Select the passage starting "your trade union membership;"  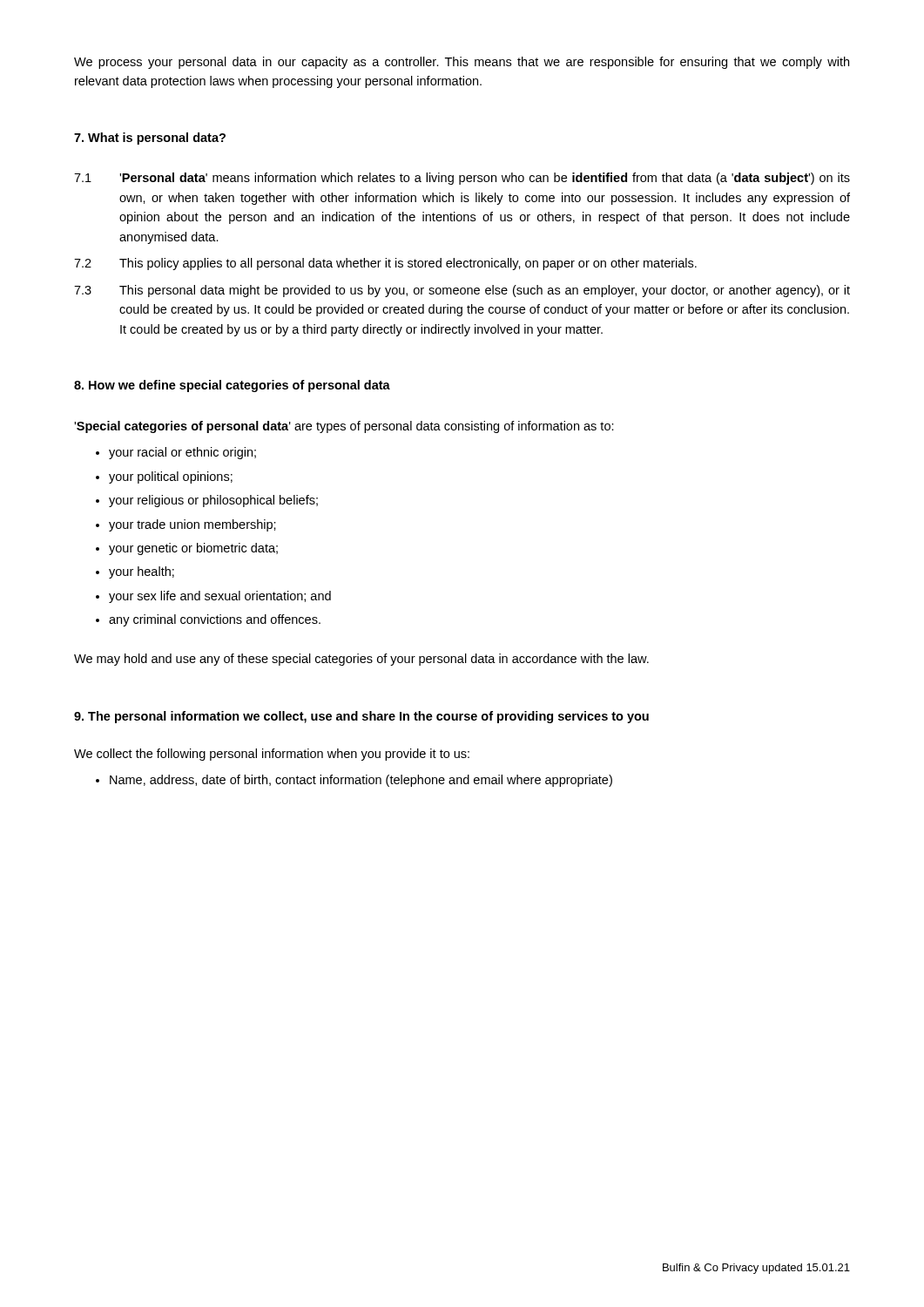tap(193, 524)
